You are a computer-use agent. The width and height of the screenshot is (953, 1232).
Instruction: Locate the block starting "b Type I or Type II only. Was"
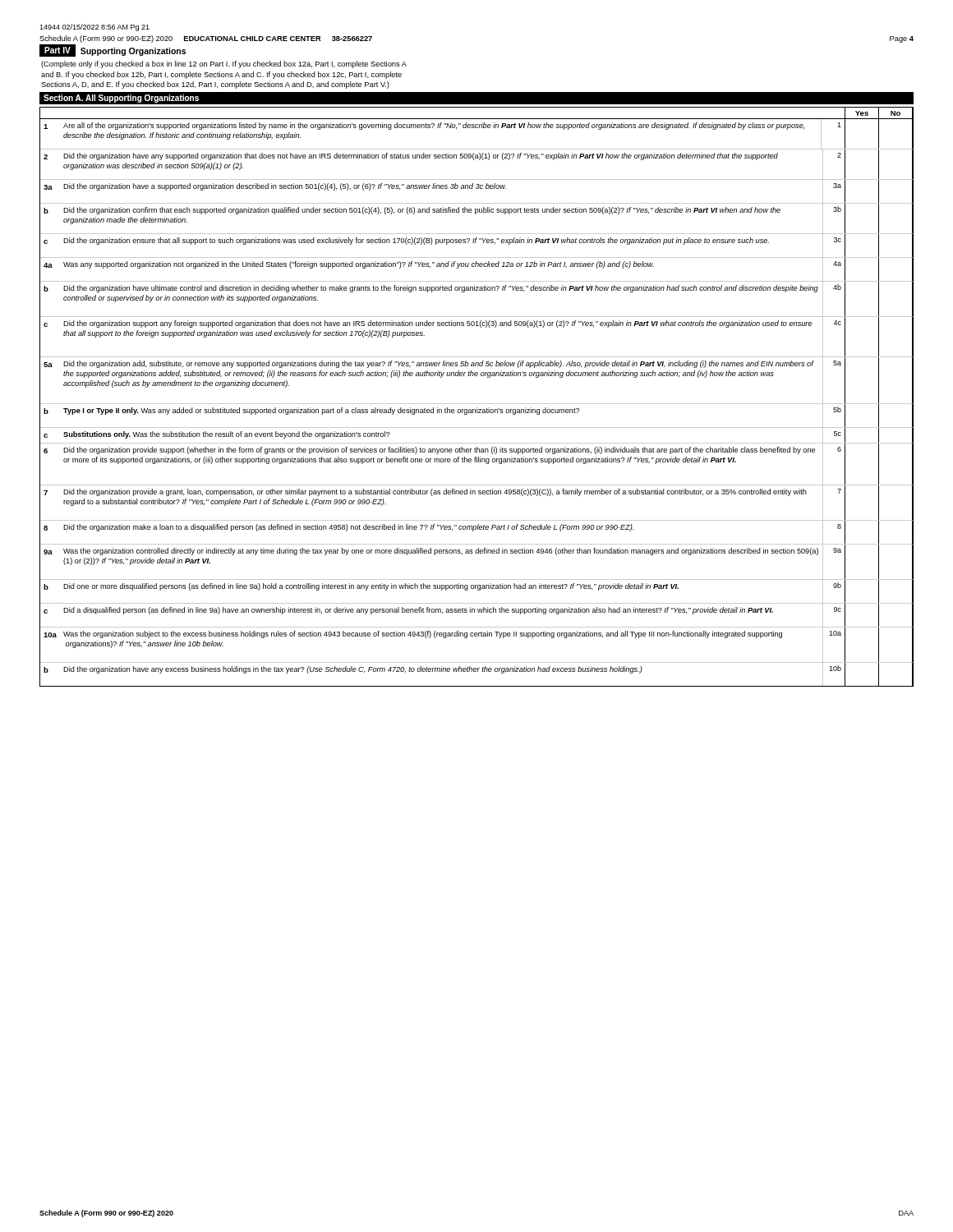(x=476, y=415)
